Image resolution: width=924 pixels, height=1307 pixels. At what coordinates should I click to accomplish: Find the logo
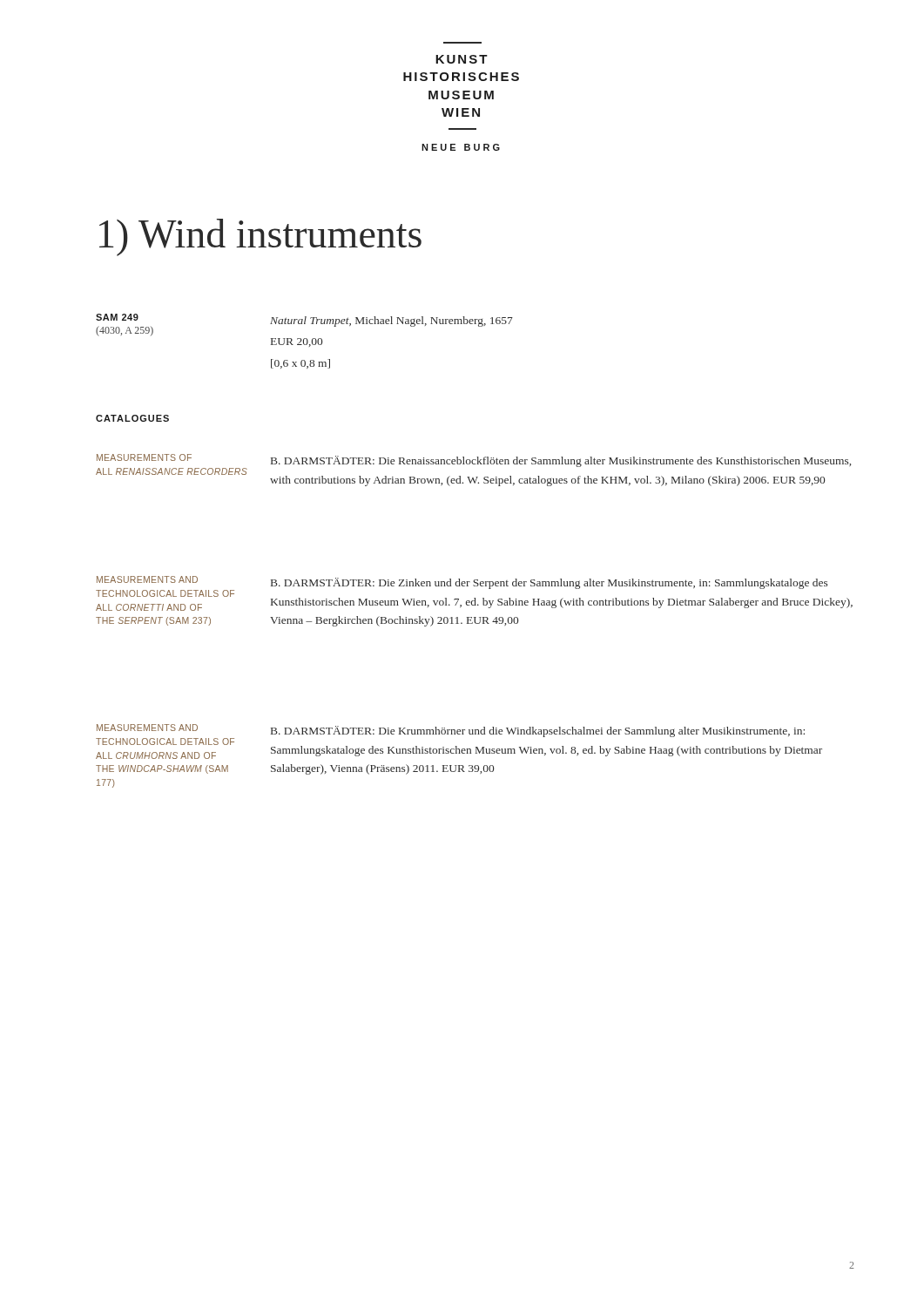pos(462,97)
